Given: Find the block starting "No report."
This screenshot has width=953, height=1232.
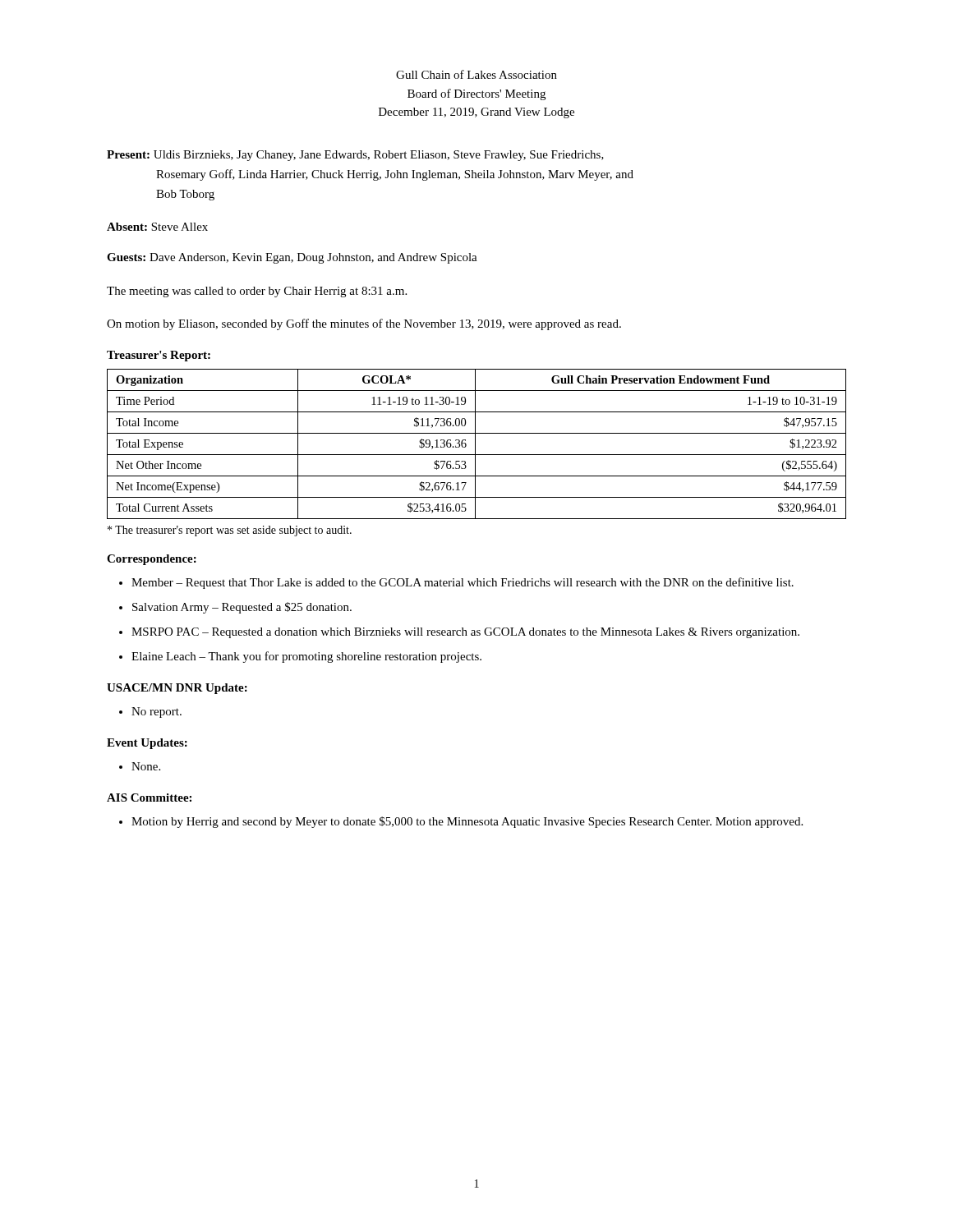Looking at the screenshot, I should pos(157,711).
